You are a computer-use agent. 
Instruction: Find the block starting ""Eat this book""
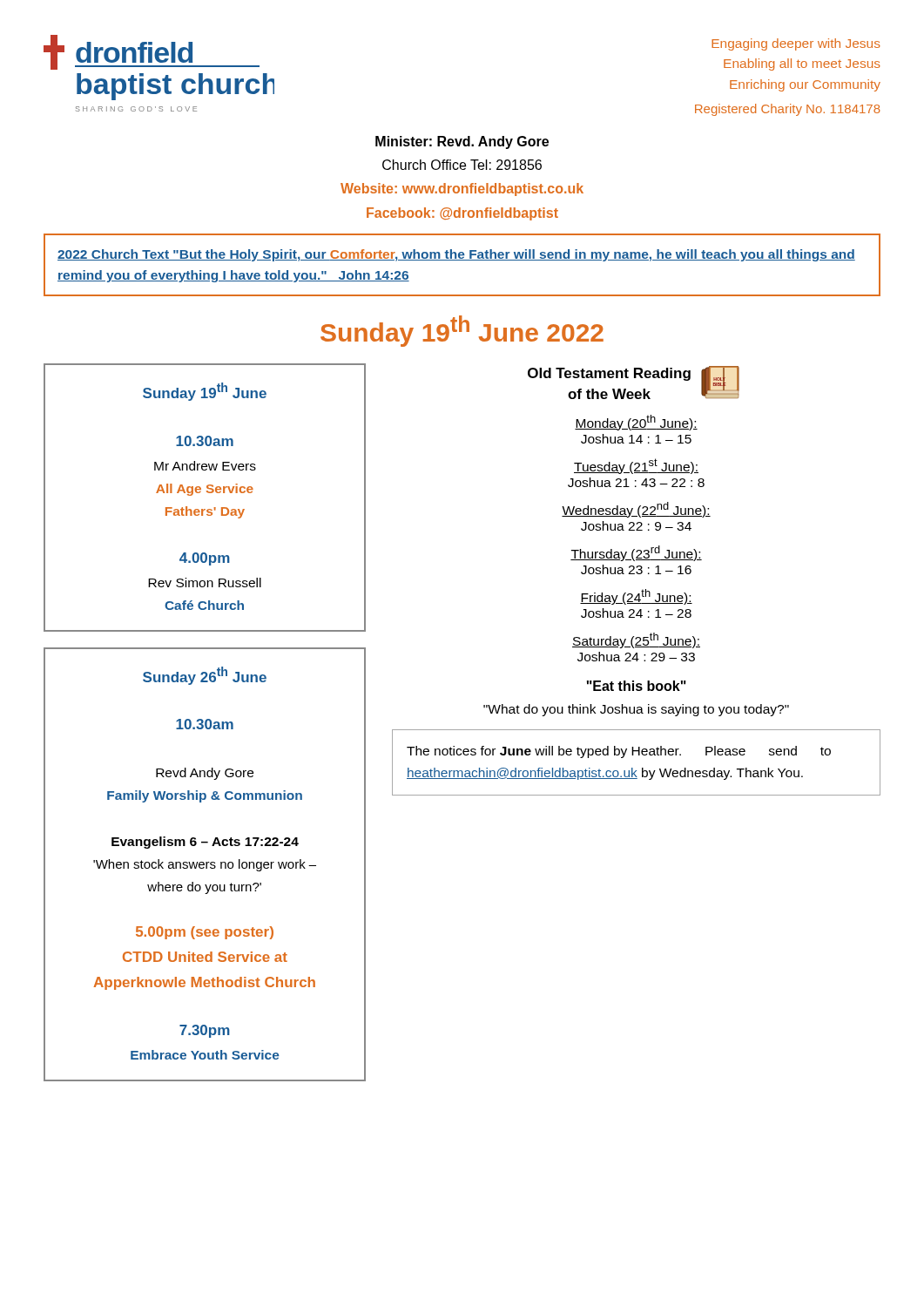click(x=636, y=686)
